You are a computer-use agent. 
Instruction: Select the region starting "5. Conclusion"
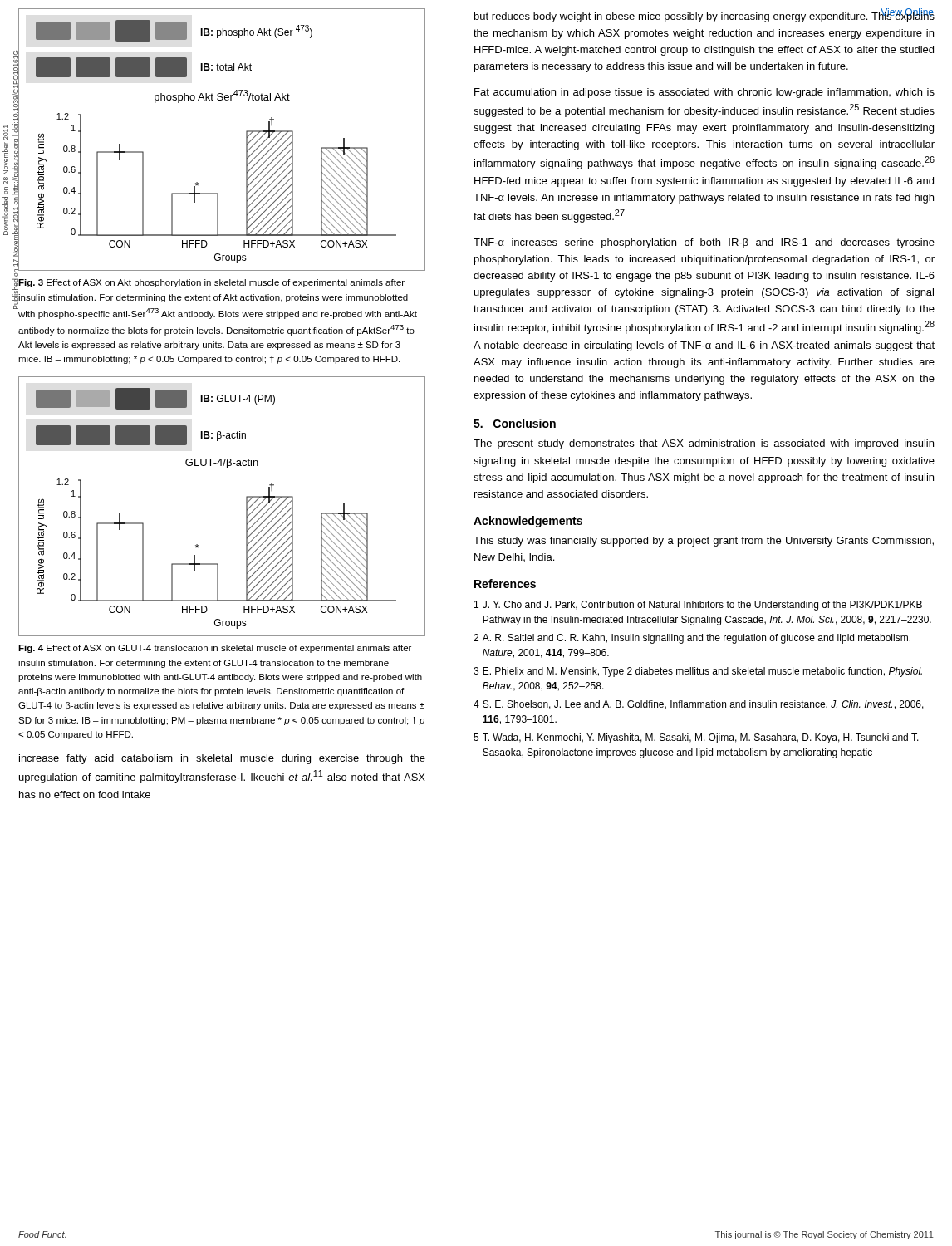pos(515,424)
